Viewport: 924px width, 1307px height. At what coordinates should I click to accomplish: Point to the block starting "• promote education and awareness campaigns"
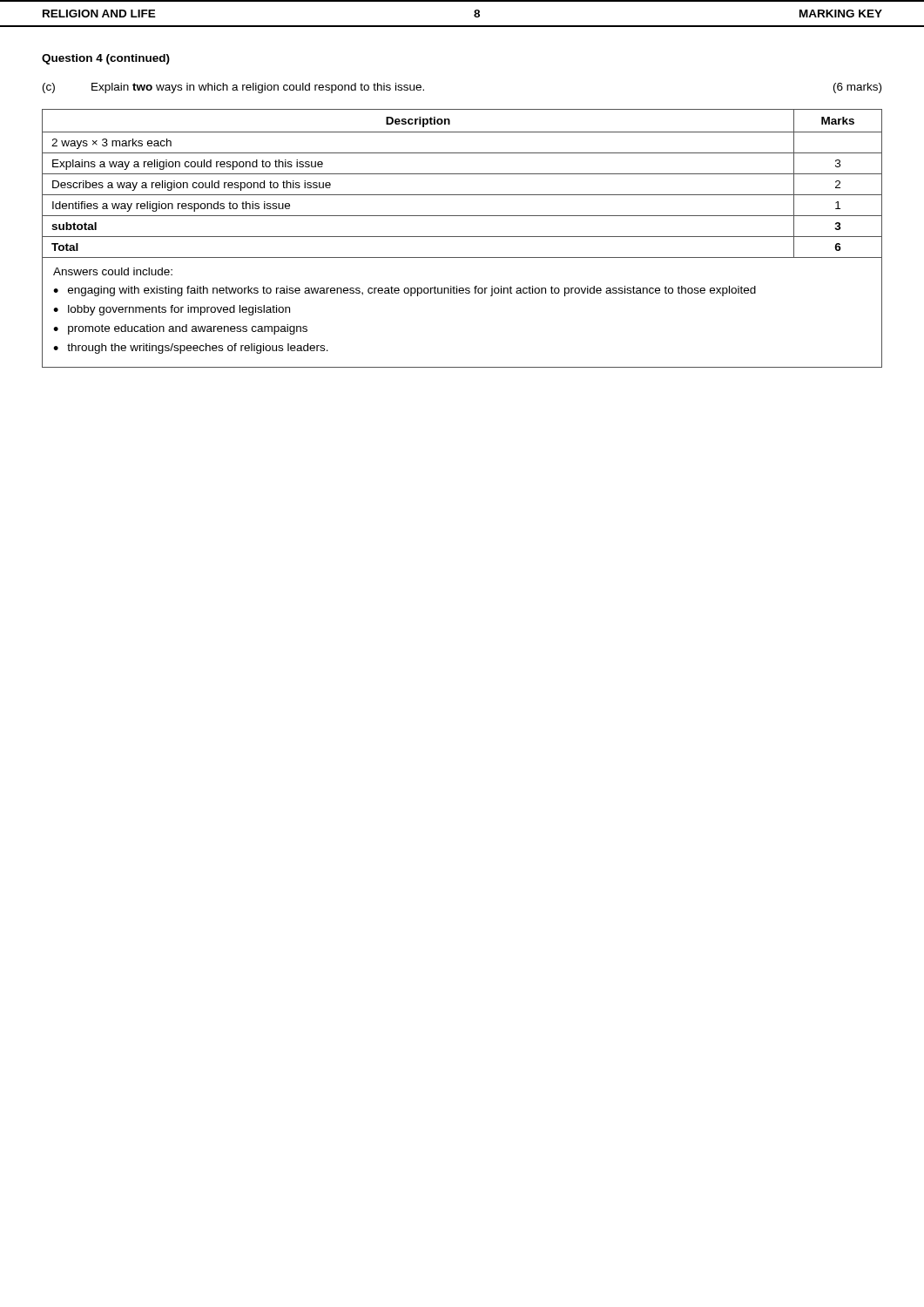coord(180,329)
